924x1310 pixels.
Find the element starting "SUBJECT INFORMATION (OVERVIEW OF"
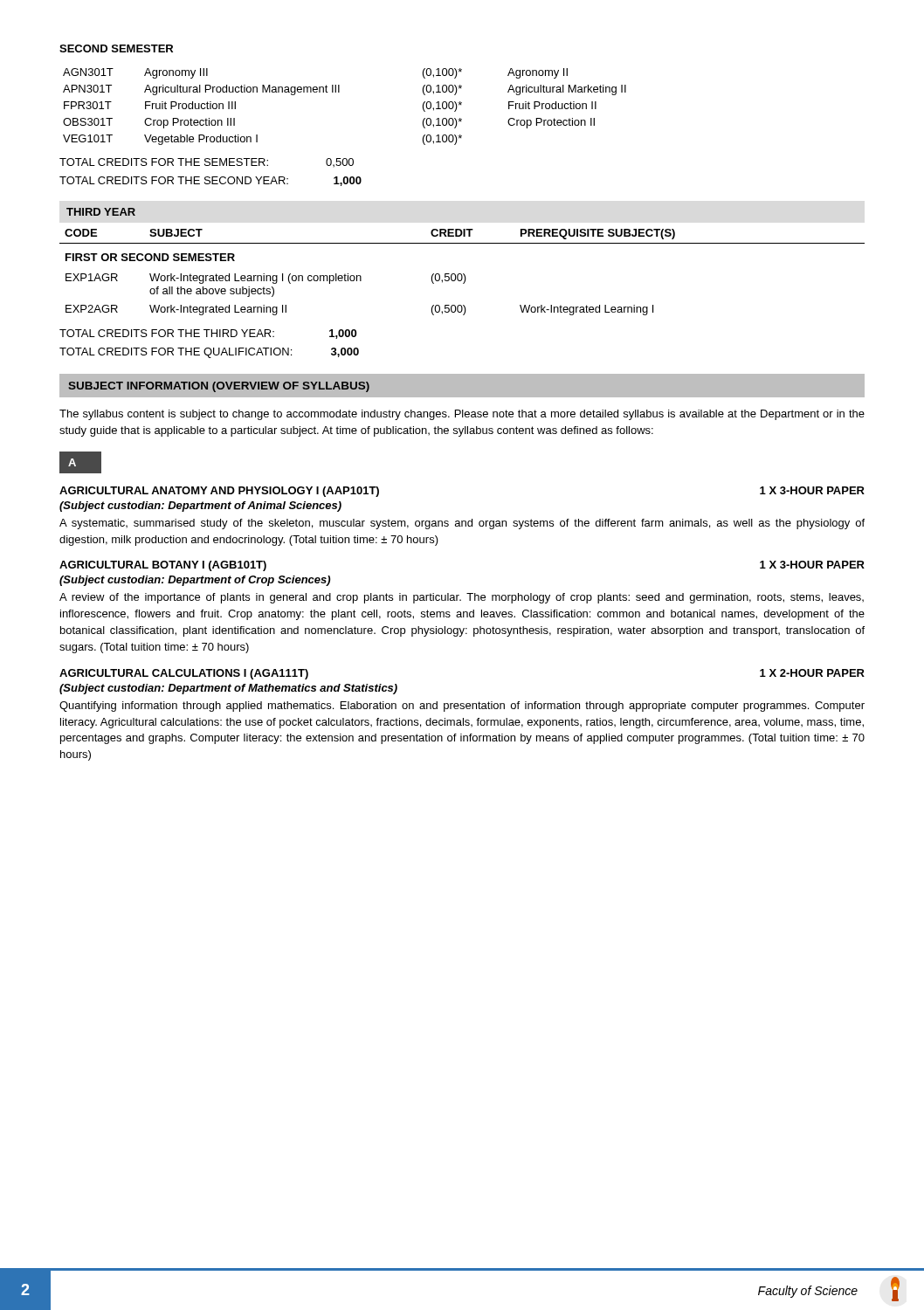coord(219,386)
